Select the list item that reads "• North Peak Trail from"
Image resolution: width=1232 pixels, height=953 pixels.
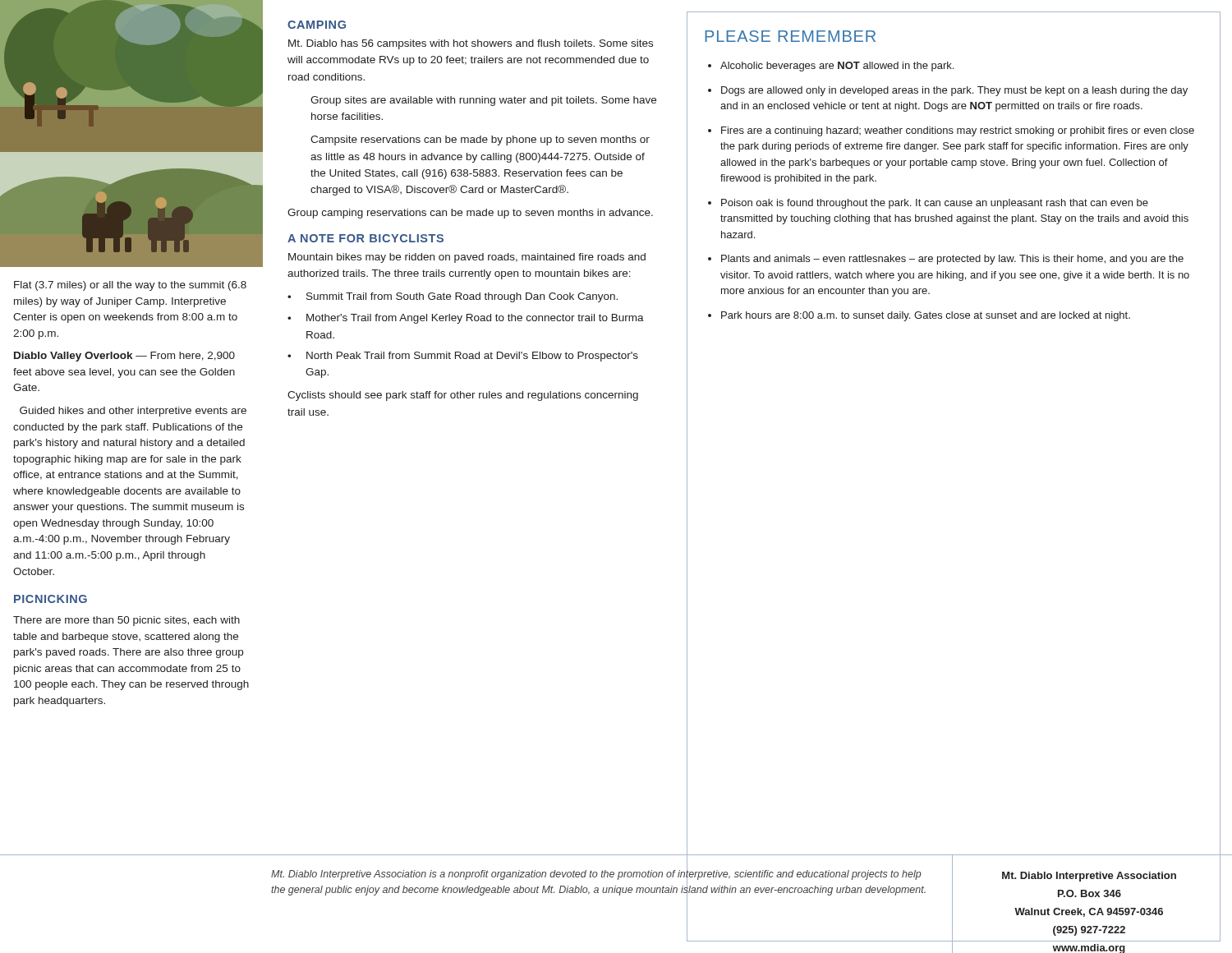(x=472, y=364)
